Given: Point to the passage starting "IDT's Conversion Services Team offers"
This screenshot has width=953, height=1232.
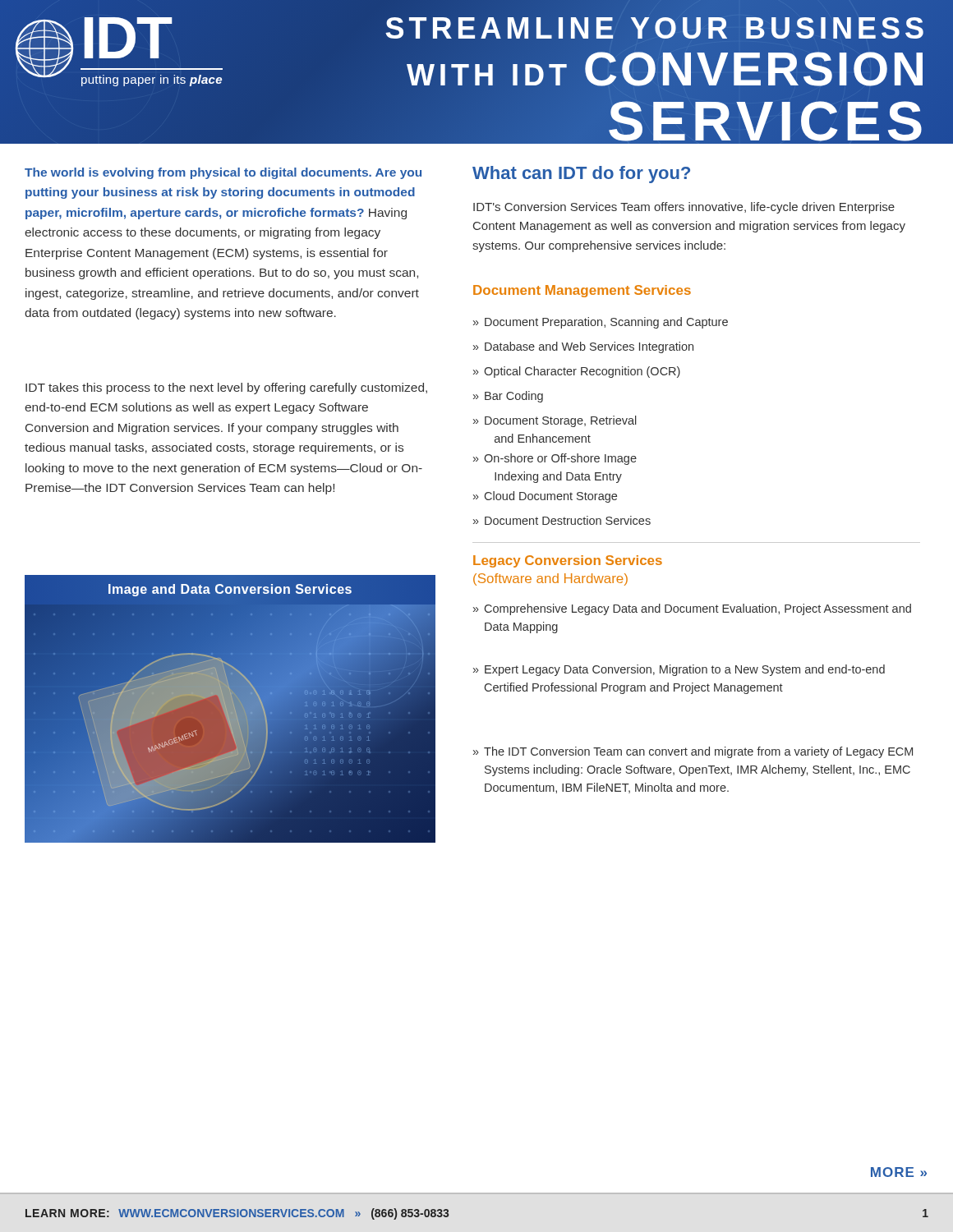Looking at the screenshot, I should [x=689, y=226].
